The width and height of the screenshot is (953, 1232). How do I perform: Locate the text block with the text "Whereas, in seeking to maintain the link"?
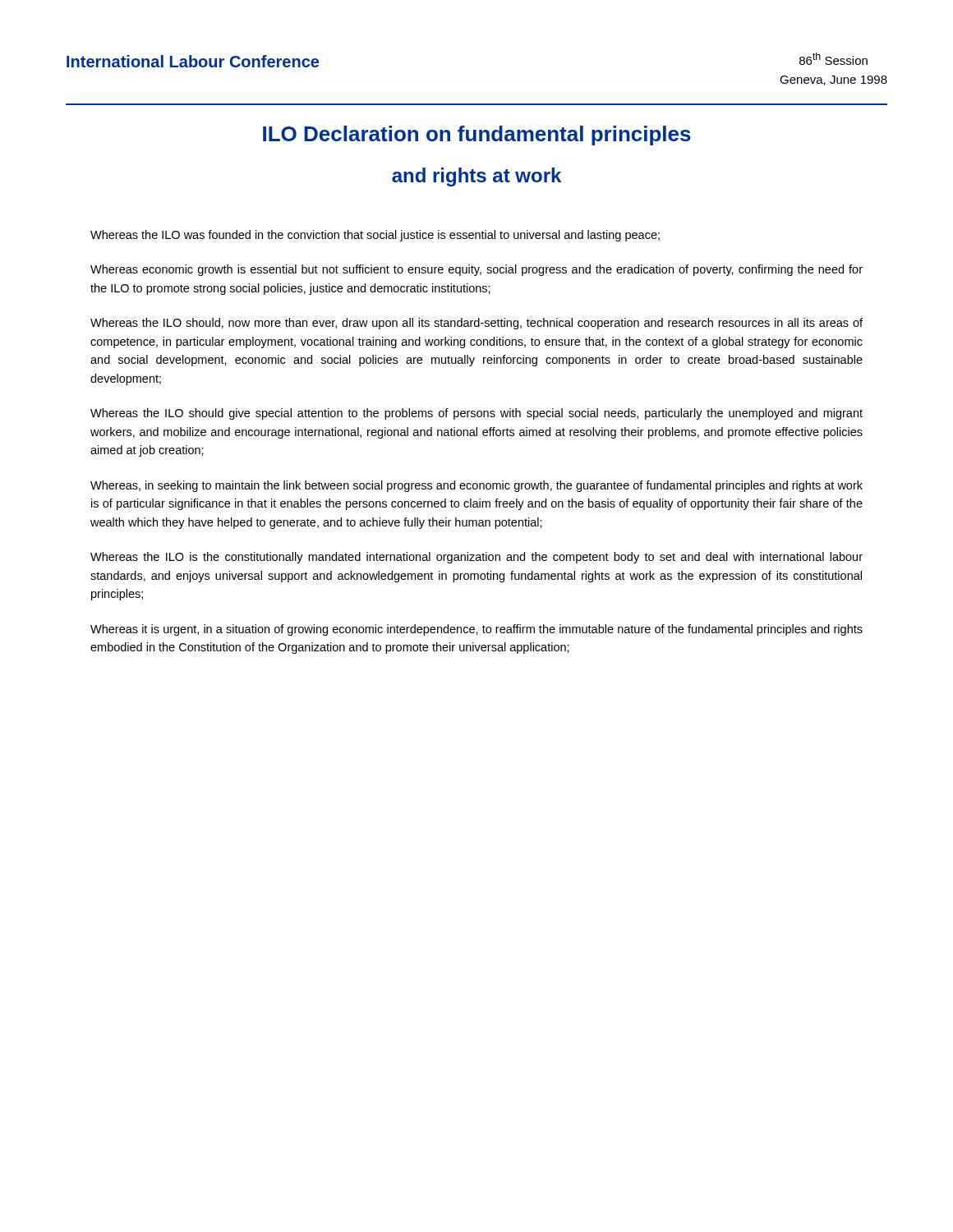pos(476,504)
